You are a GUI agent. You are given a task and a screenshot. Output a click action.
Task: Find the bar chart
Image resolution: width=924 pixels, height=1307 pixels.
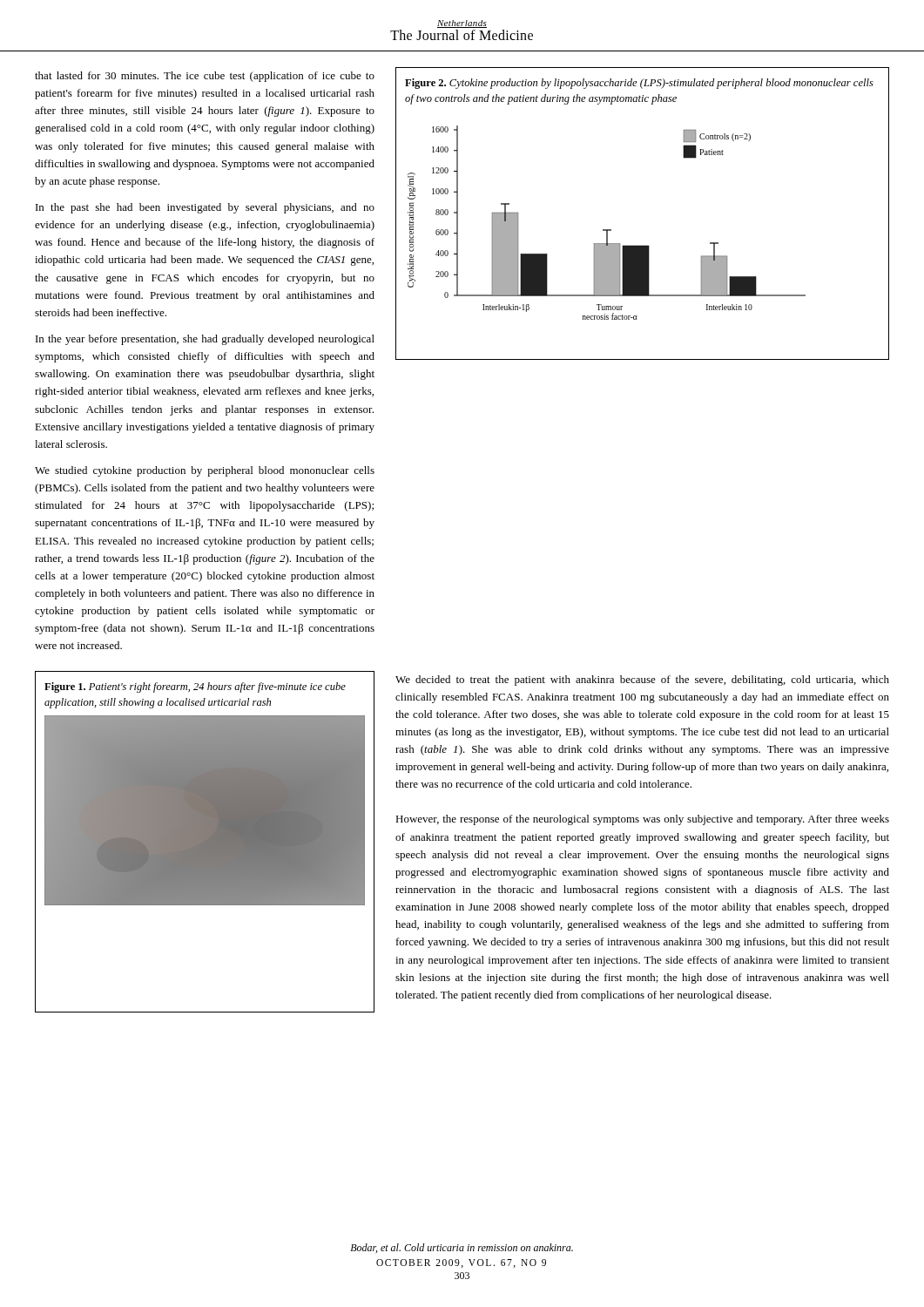point(642,214)
